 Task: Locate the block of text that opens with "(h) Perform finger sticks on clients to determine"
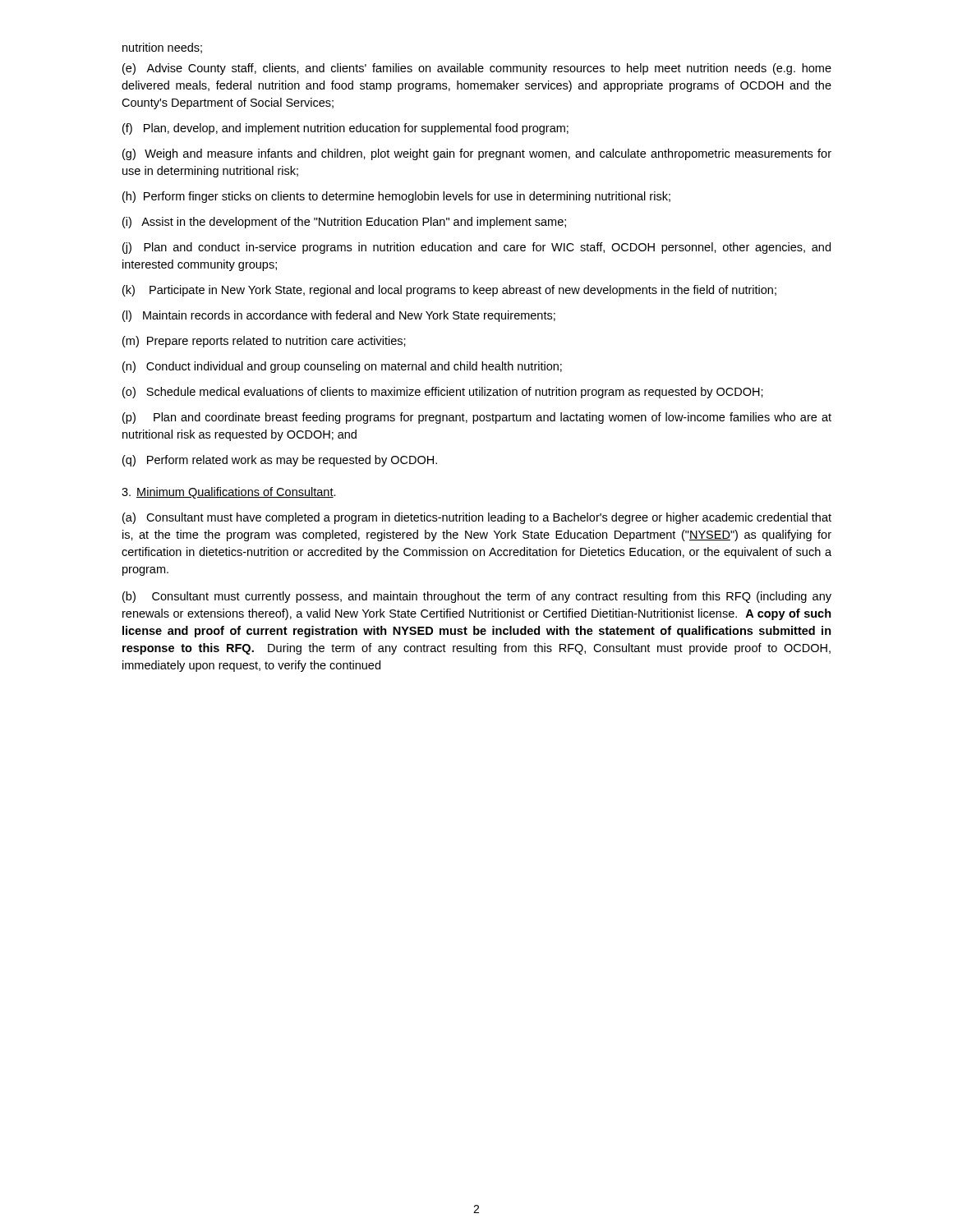point(396,196)
